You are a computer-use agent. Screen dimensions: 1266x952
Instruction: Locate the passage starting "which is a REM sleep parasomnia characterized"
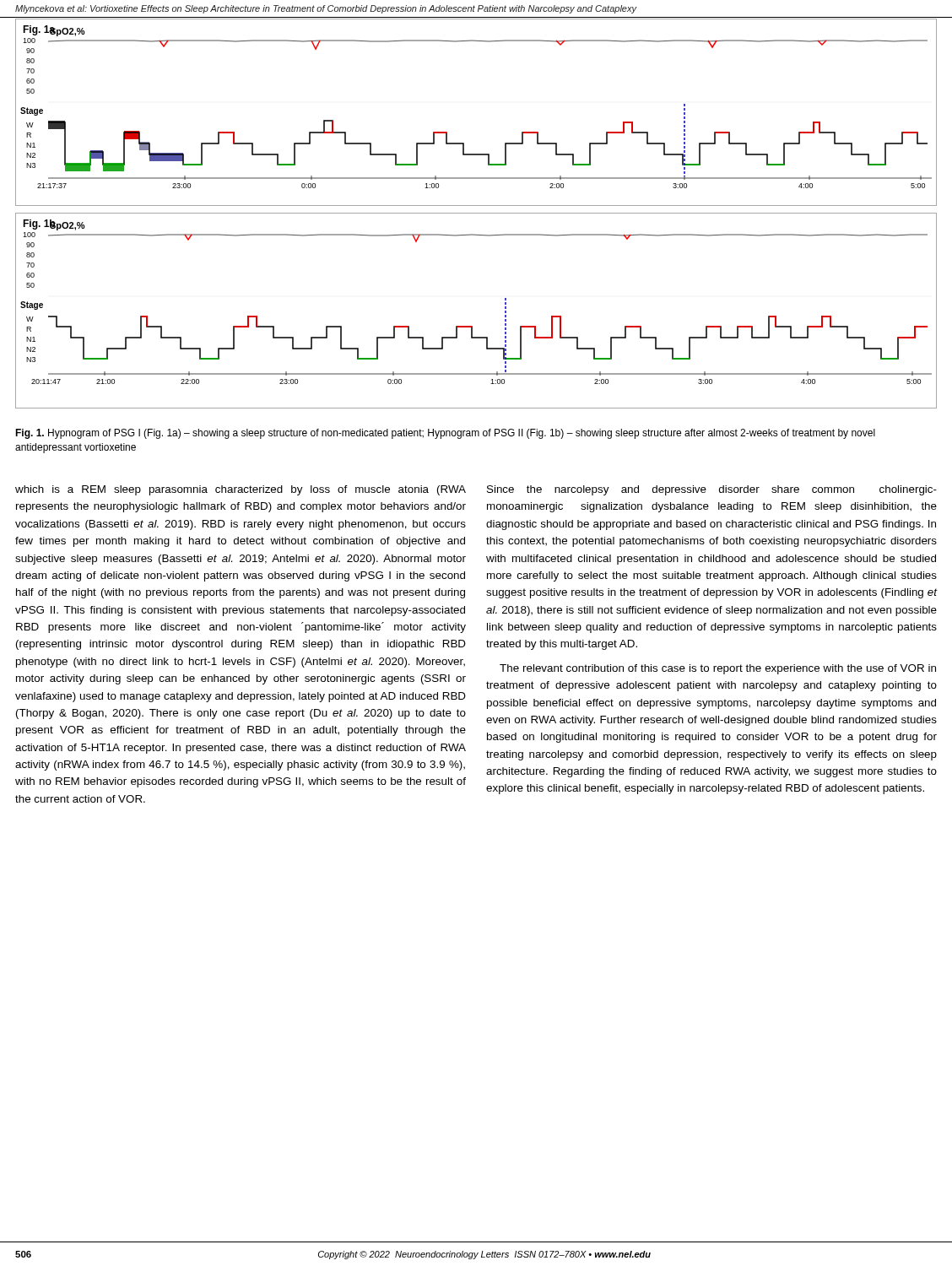coord(241,644)
